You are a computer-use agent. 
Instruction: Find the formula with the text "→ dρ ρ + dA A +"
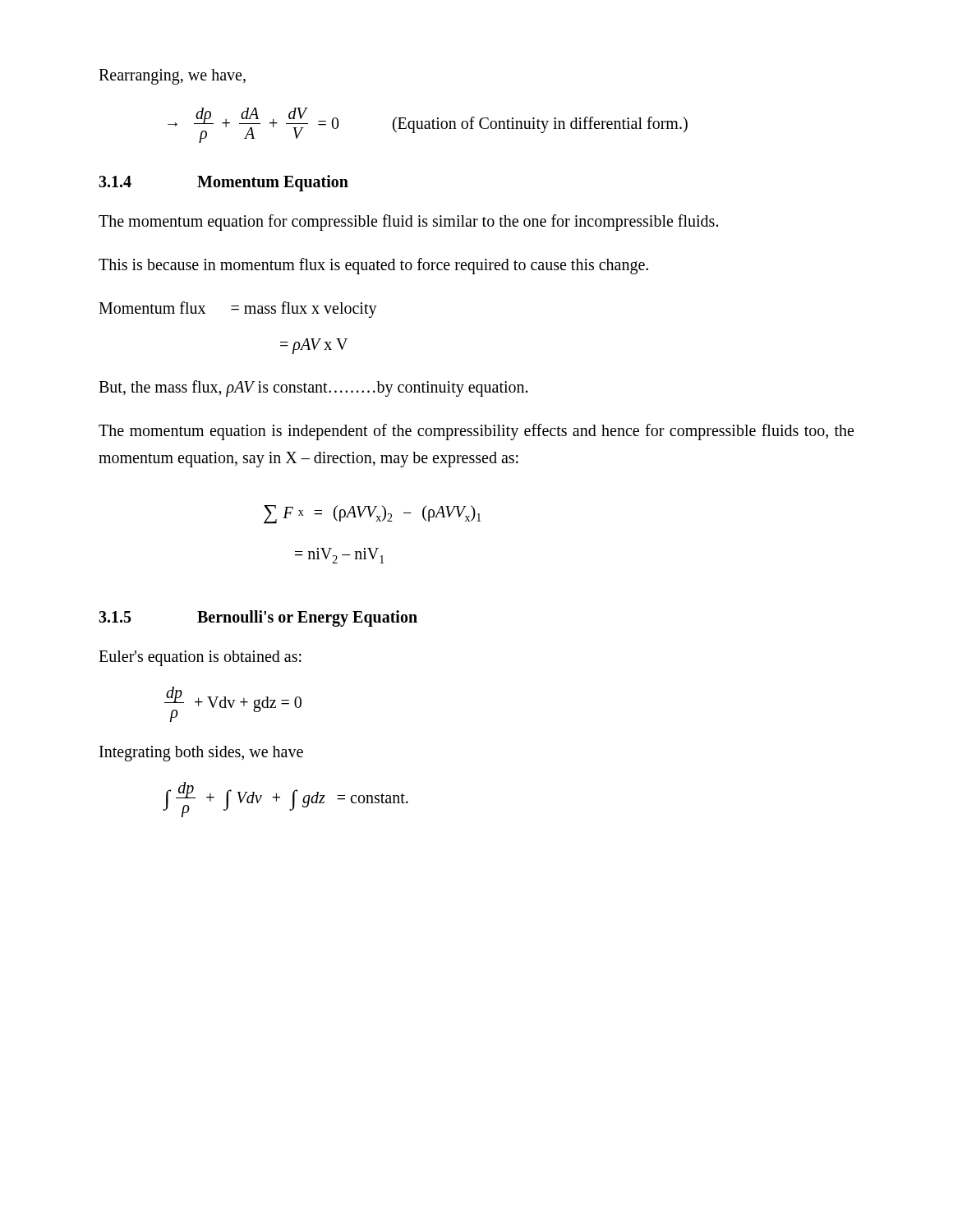(426, 124)
